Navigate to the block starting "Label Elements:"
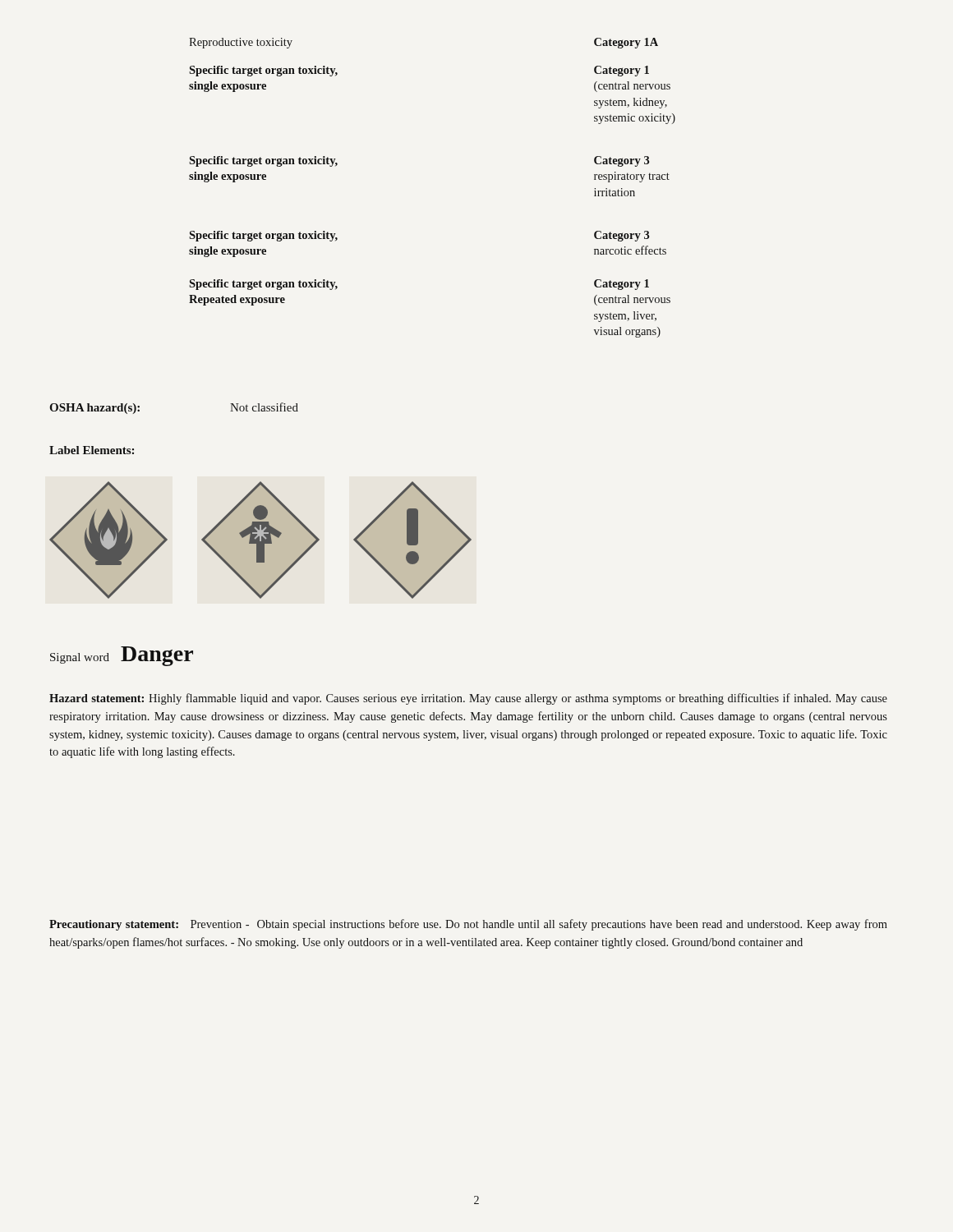The width and height of the screenshot is (953, 1232). pyautogui.click(x=92, y=450)
